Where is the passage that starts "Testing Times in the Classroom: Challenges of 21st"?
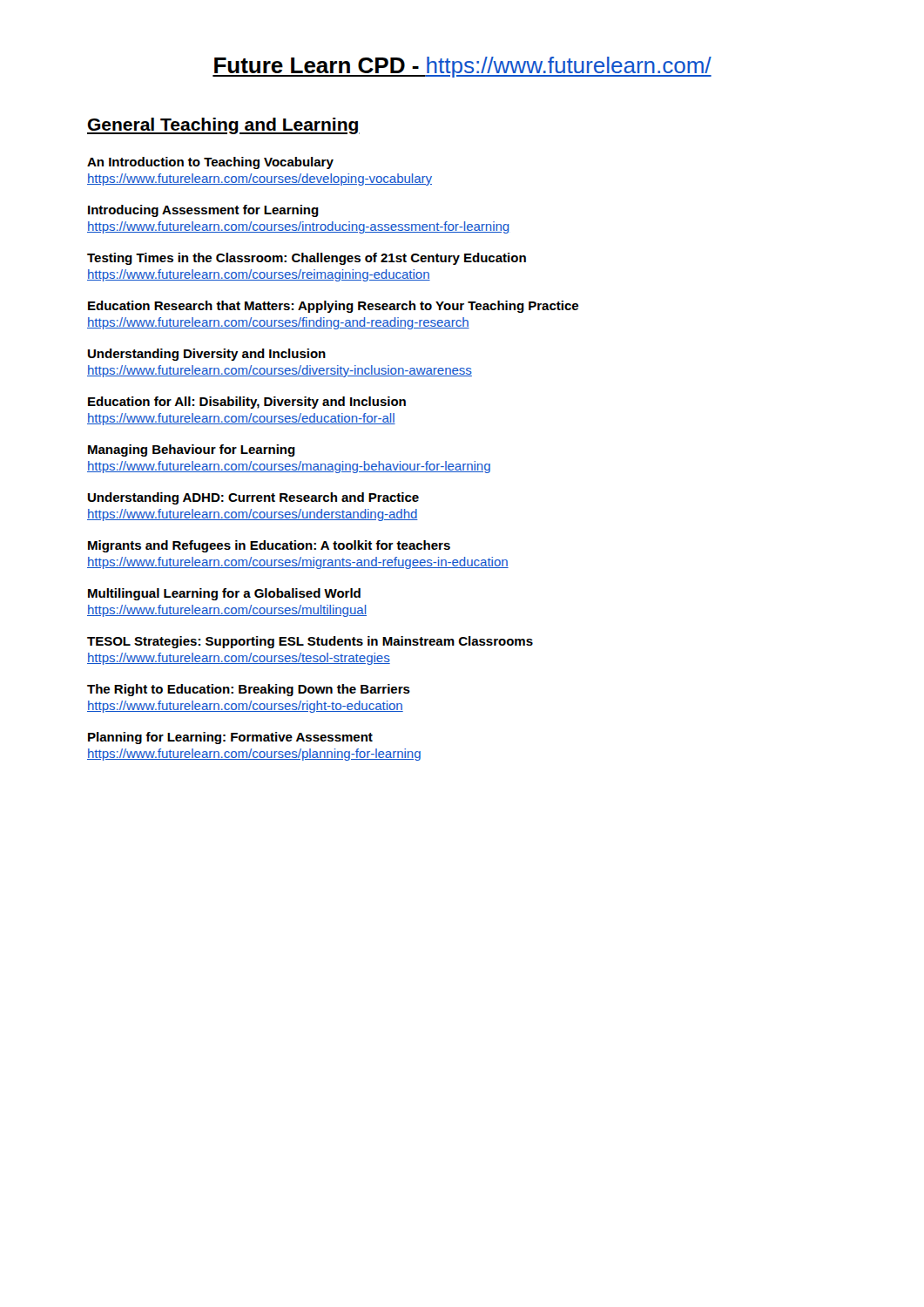The width and height of the screenshot is (924, 1307). pyautogui.click(x=462, y=266)
